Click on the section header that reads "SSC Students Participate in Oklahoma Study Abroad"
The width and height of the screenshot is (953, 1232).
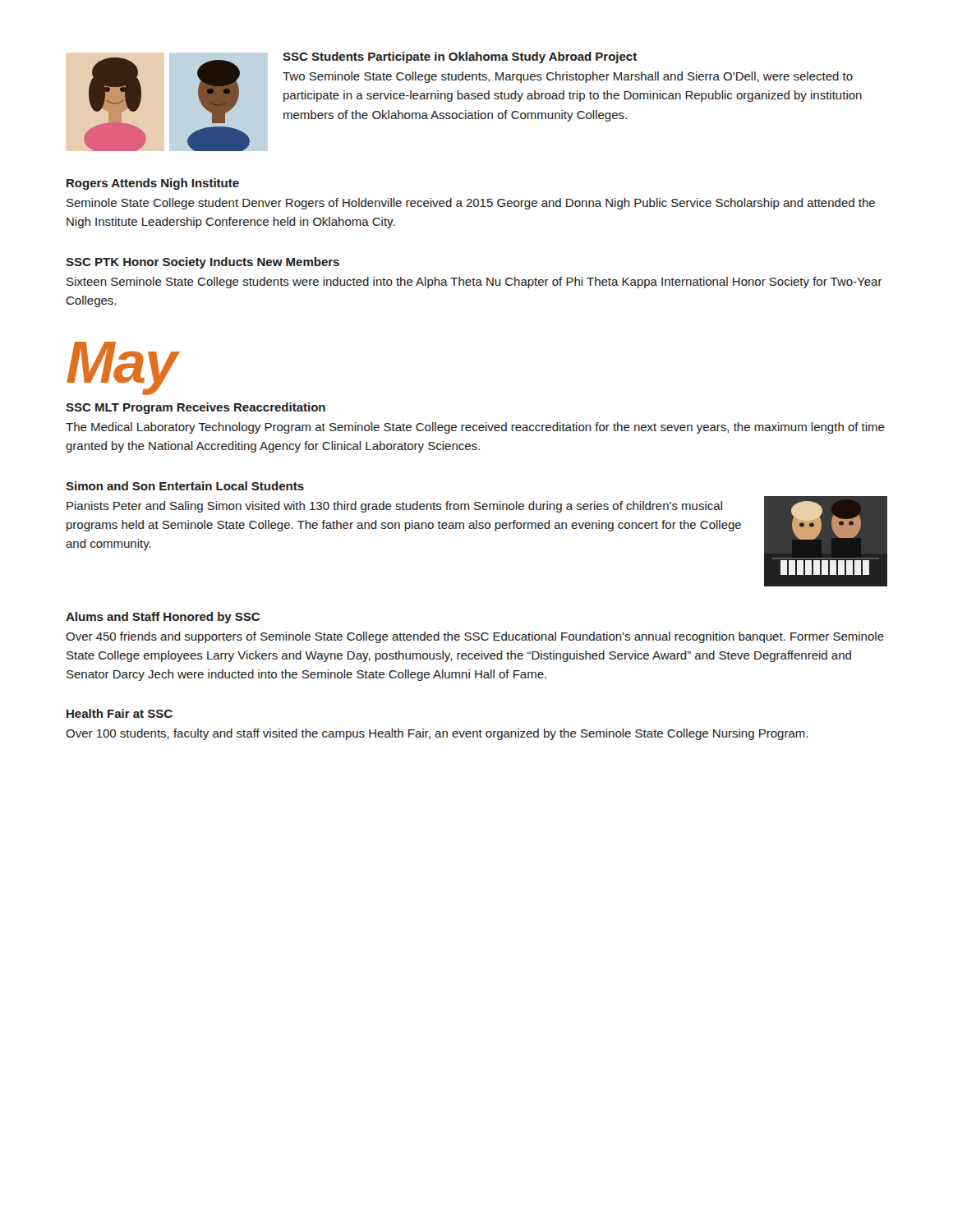460,56
